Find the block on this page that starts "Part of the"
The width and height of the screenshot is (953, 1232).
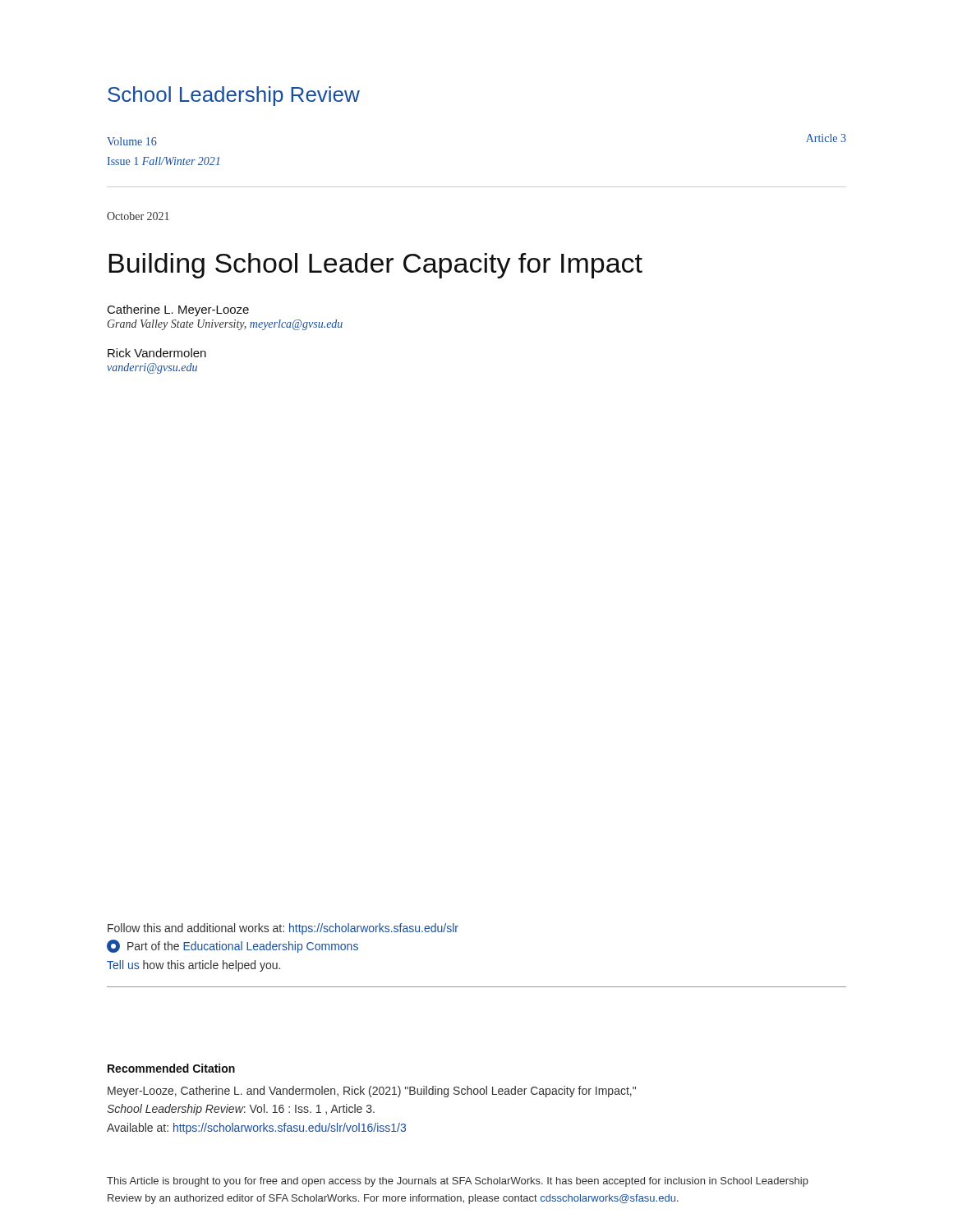232,946
